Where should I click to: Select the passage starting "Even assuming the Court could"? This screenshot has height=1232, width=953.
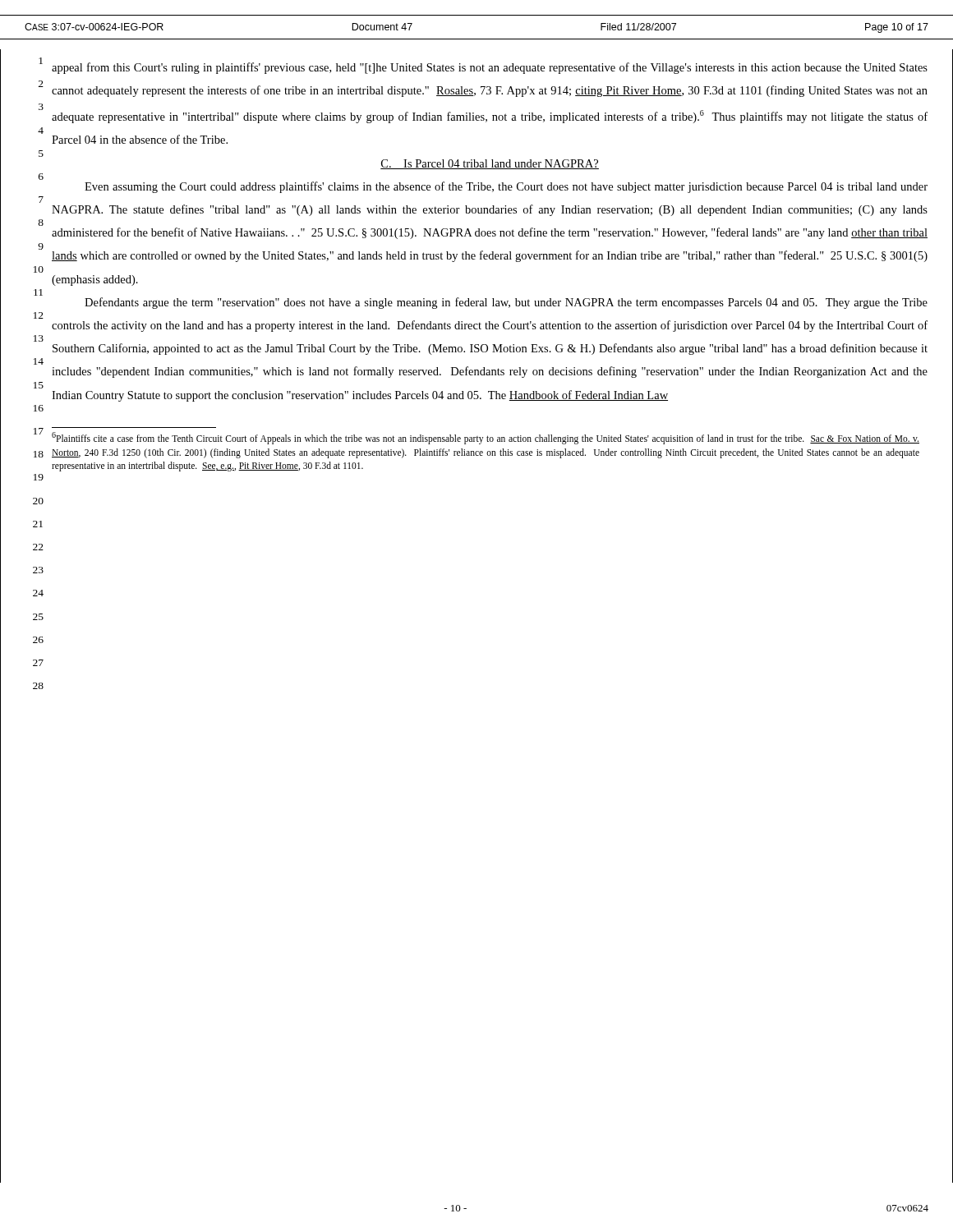490,233
